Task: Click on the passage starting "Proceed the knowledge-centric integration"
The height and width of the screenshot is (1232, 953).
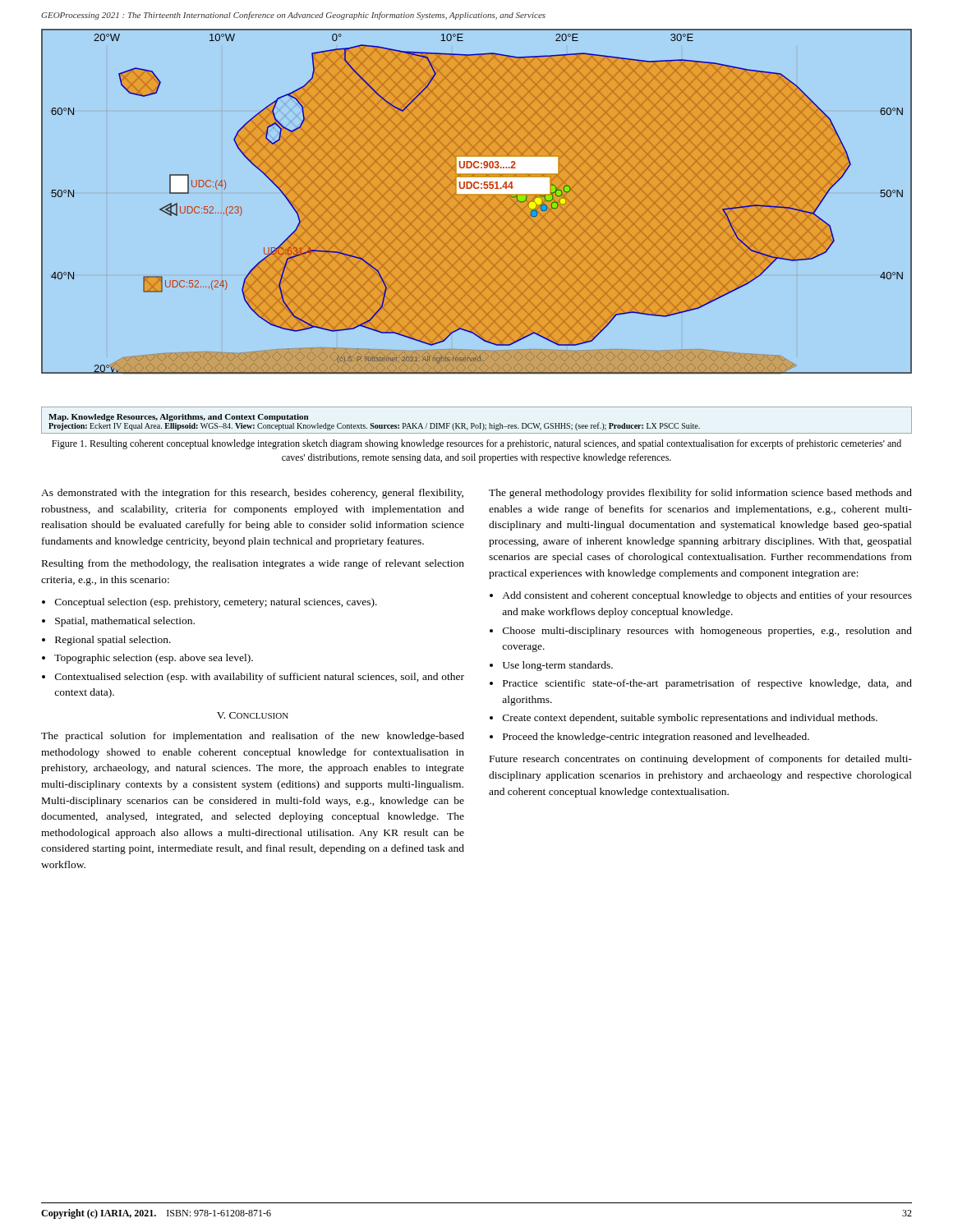Action: pyautogui.click(x=707, y=736)
